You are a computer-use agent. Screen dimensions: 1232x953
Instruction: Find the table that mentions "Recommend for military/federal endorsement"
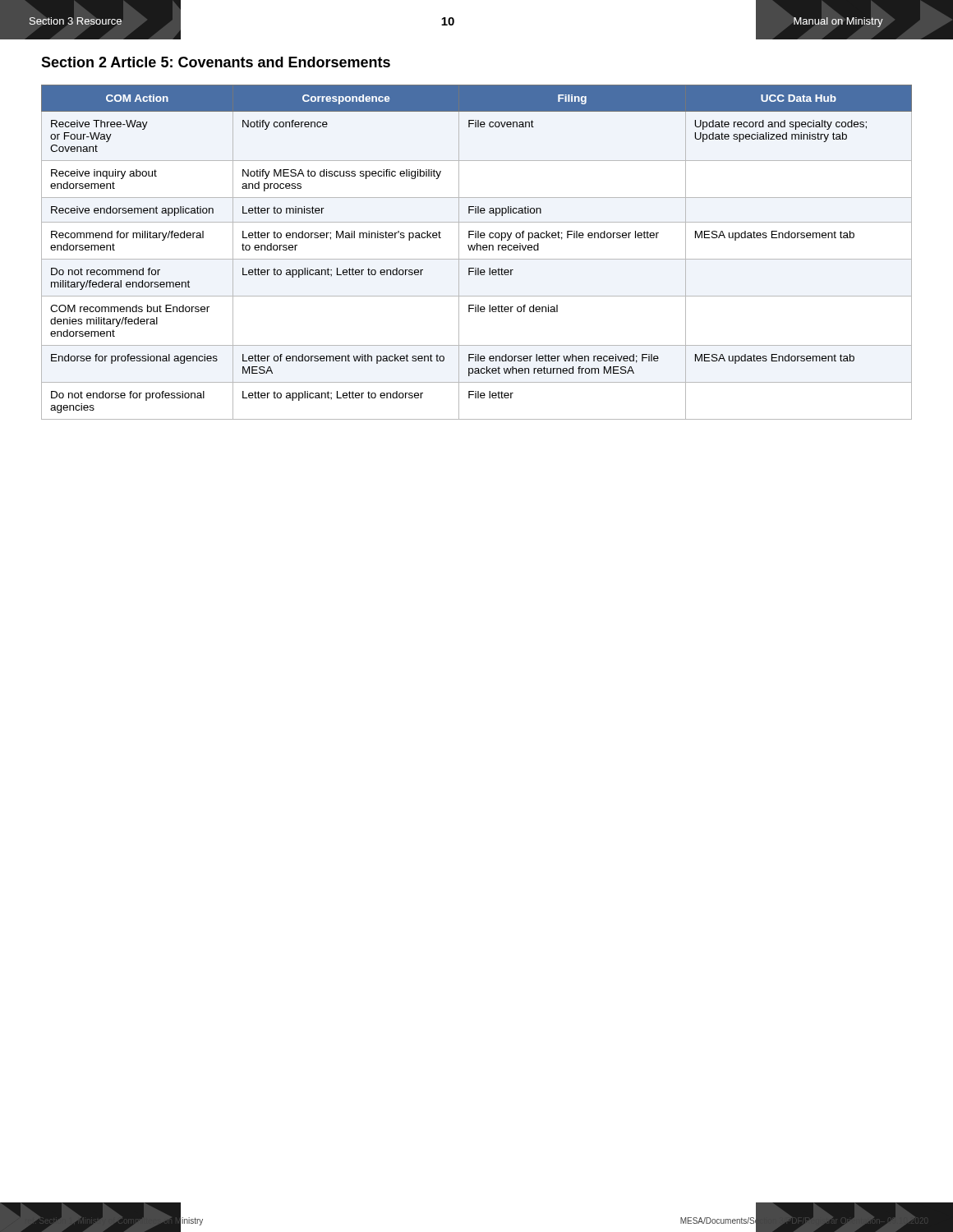click(x=476, y=252)
